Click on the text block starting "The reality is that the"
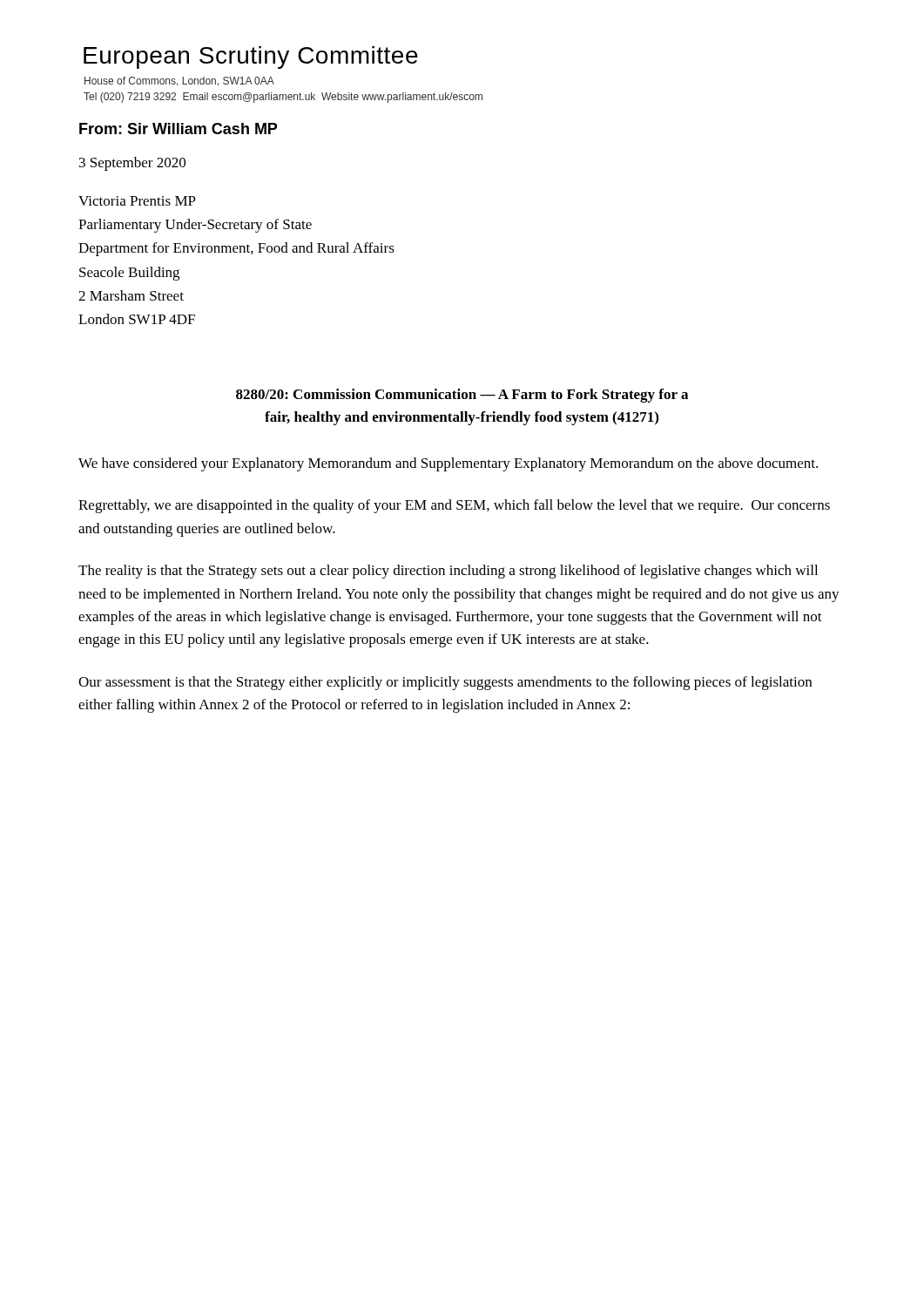The height and width of the screenshot is (1307, 924). 462,605
